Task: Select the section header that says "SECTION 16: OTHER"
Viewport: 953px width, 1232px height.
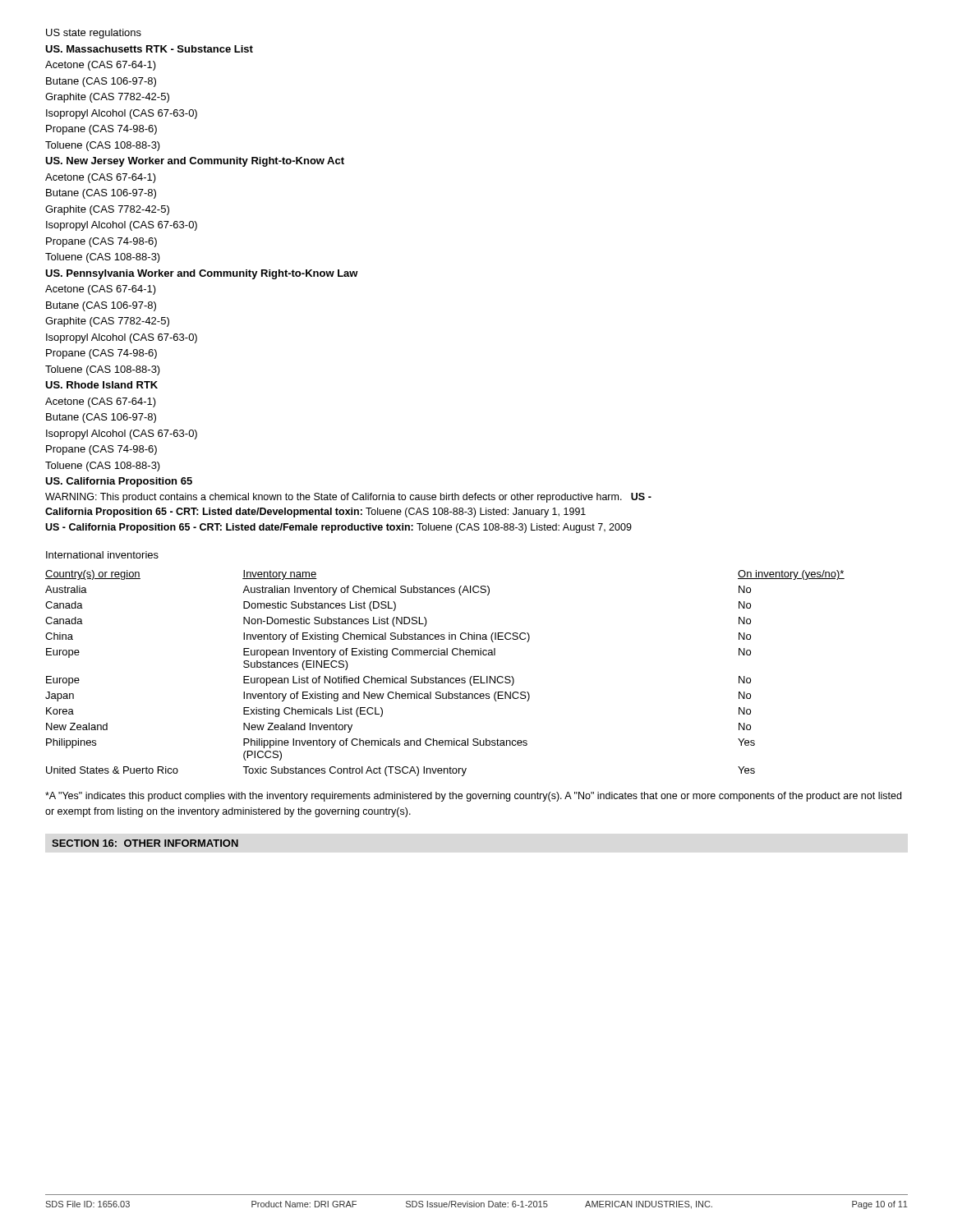Action: (145, 843)
